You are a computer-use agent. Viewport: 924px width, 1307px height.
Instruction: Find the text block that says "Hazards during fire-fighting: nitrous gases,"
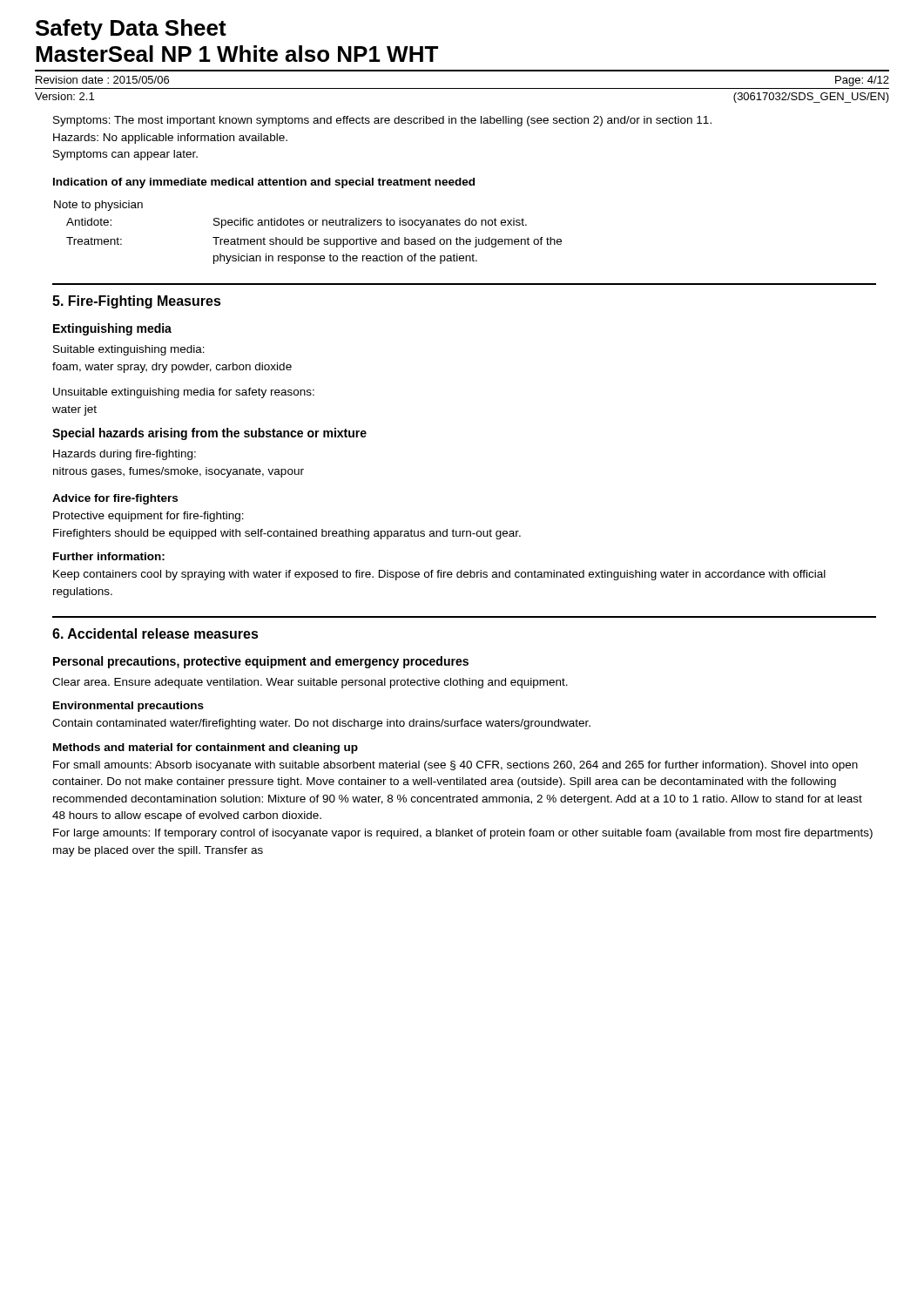[178, 462]
